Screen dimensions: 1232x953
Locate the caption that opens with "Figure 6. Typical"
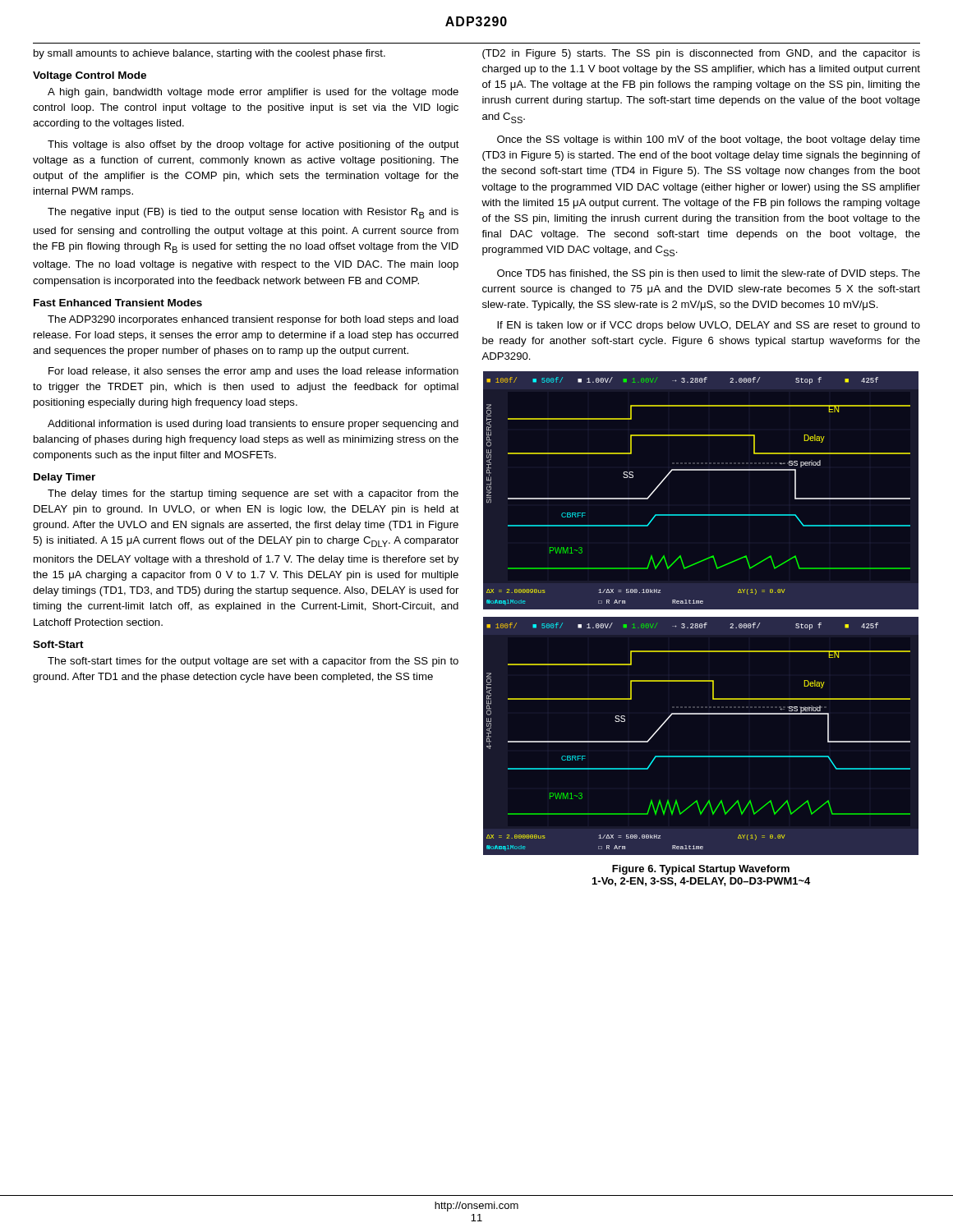(701, 874)
